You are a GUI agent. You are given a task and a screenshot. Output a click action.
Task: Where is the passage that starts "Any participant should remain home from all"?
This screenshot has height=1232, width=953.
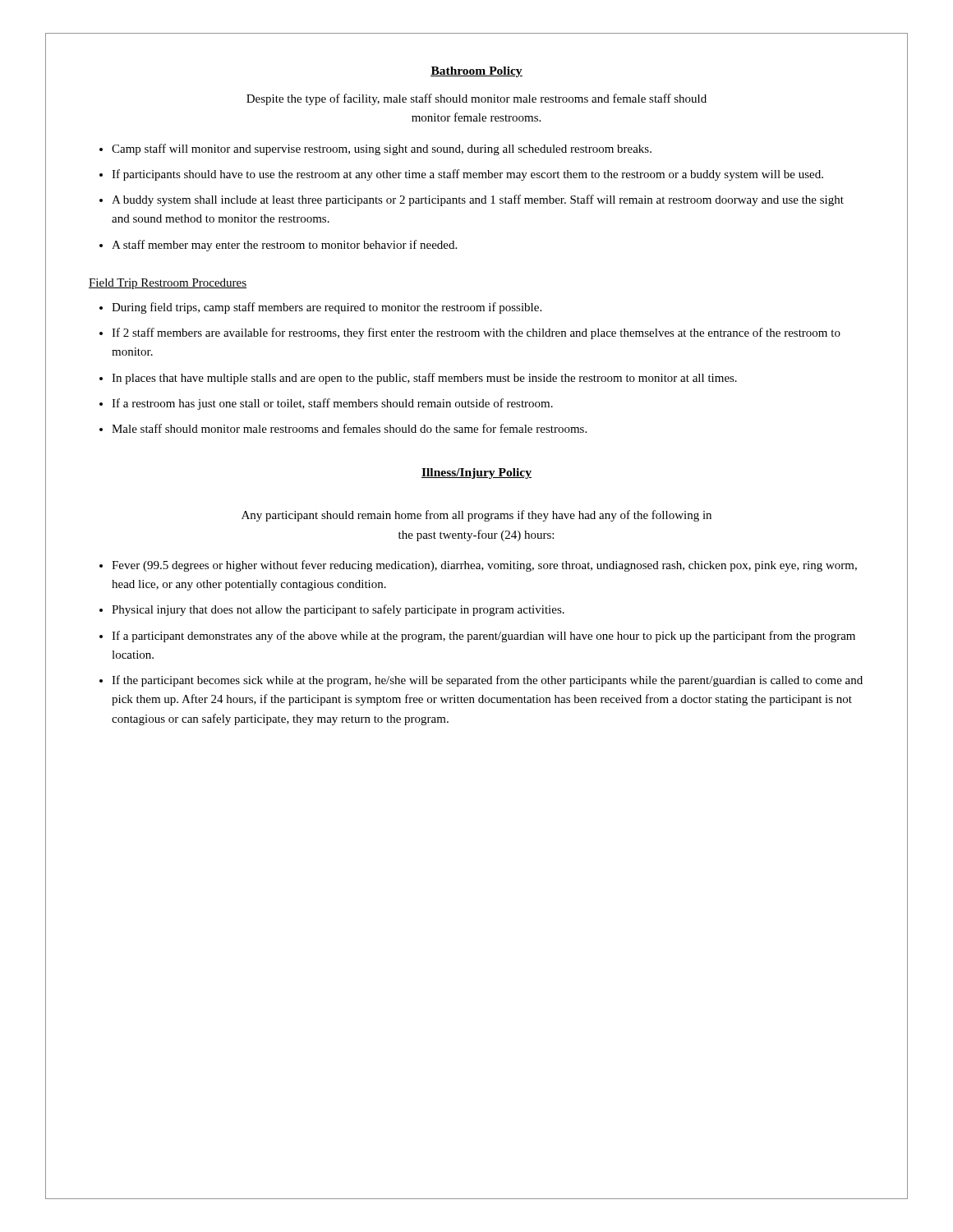[x=476, y=525]
